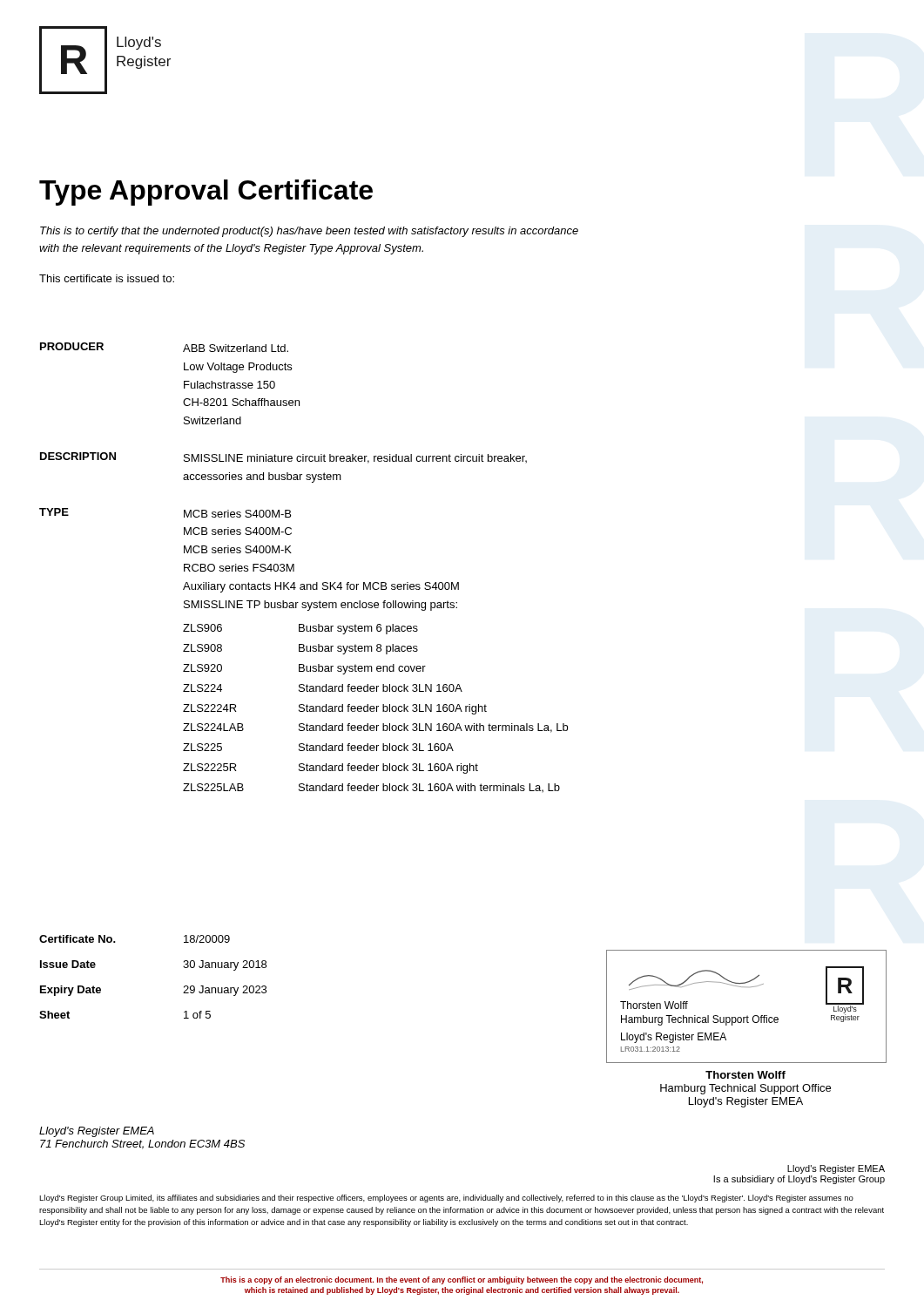Click on the text block containing "Lloyd's Register EMEA Is a subsidiary of"
Image resolution: width=924 pixels, height=1307 pixels.
799,1174
